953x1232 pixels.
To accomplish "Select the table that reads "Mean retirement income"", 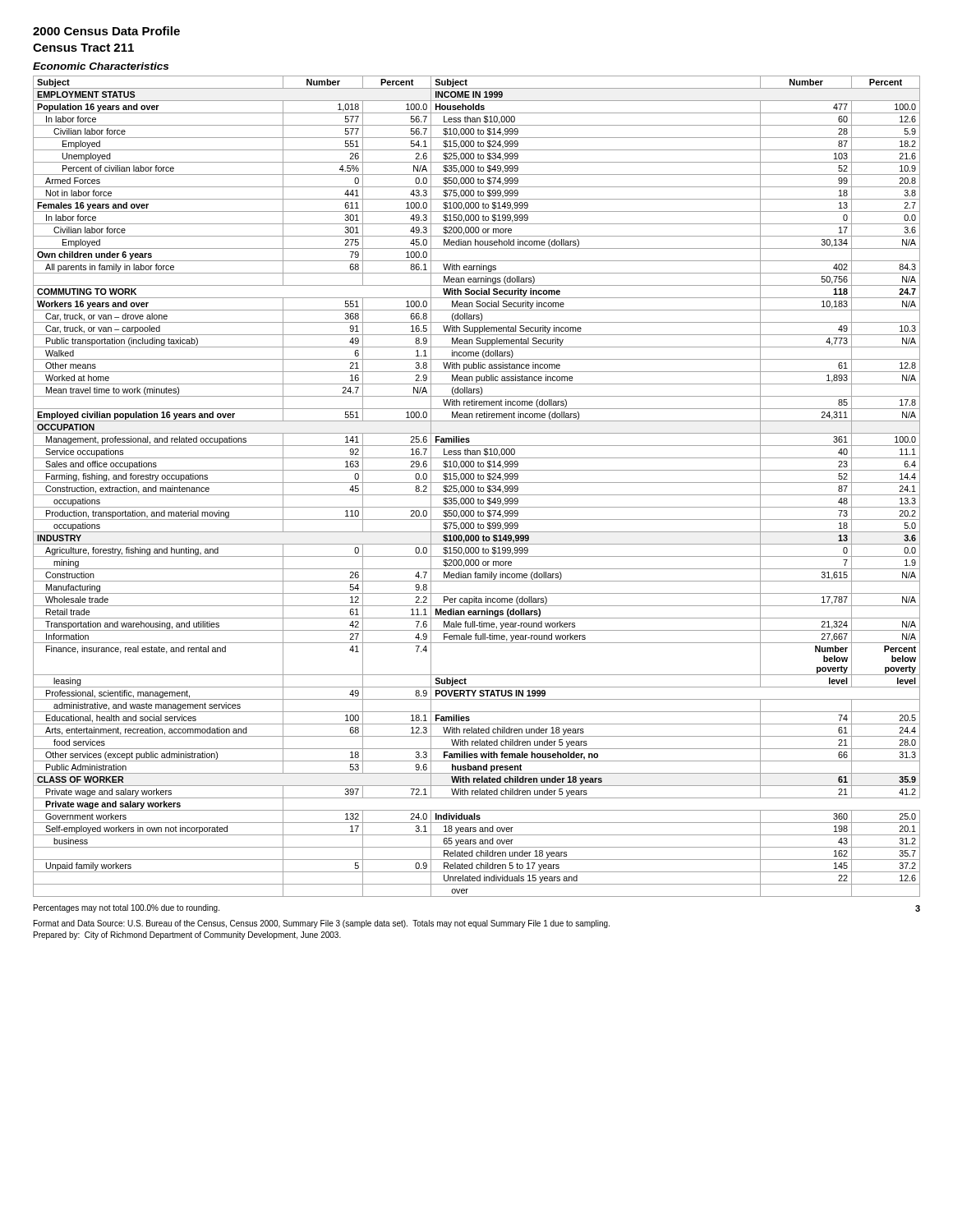I will 476,486.
